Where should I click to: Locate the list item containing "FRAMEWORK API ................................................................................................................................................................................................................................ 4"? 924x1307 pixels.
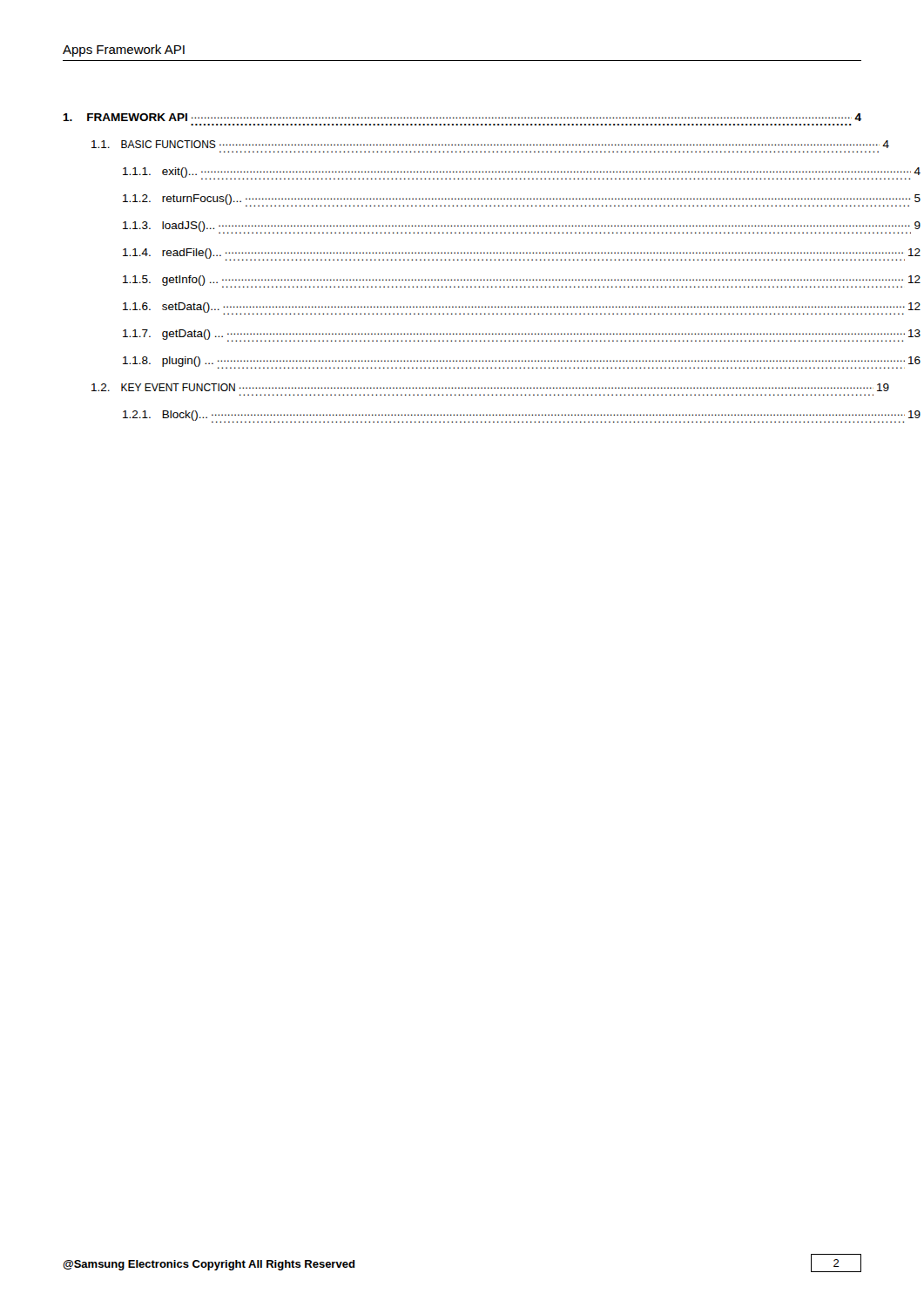tap(462, 267)
